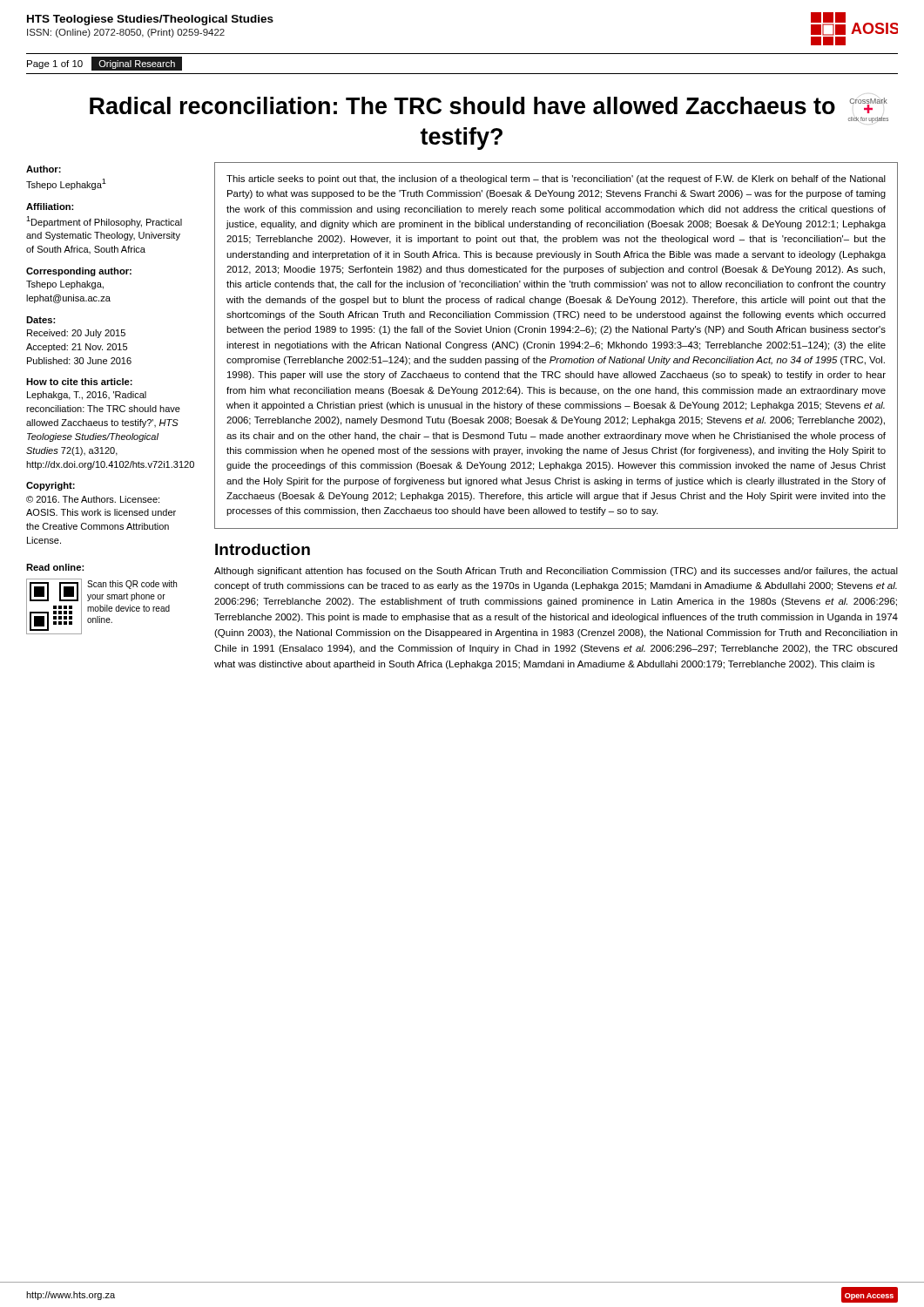This screenshot has width=924, height=1307.
Task: Point to the text block starting "Dates: Received: 20 July 2015Accepted: 21"
Action: click(x=108, y=340)
